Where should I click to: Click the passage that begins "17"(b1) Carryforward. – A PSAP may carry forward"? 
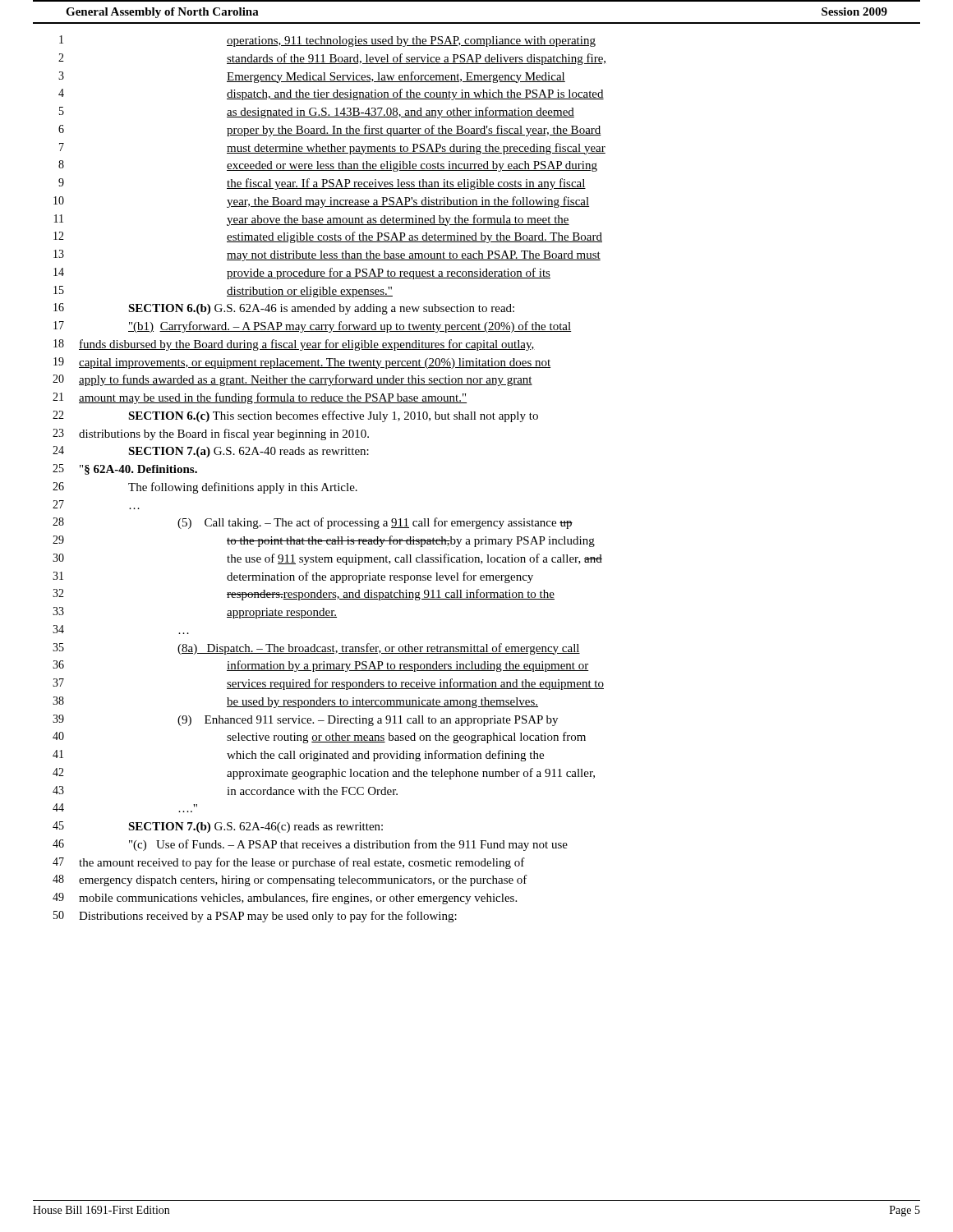coord(476,363)
